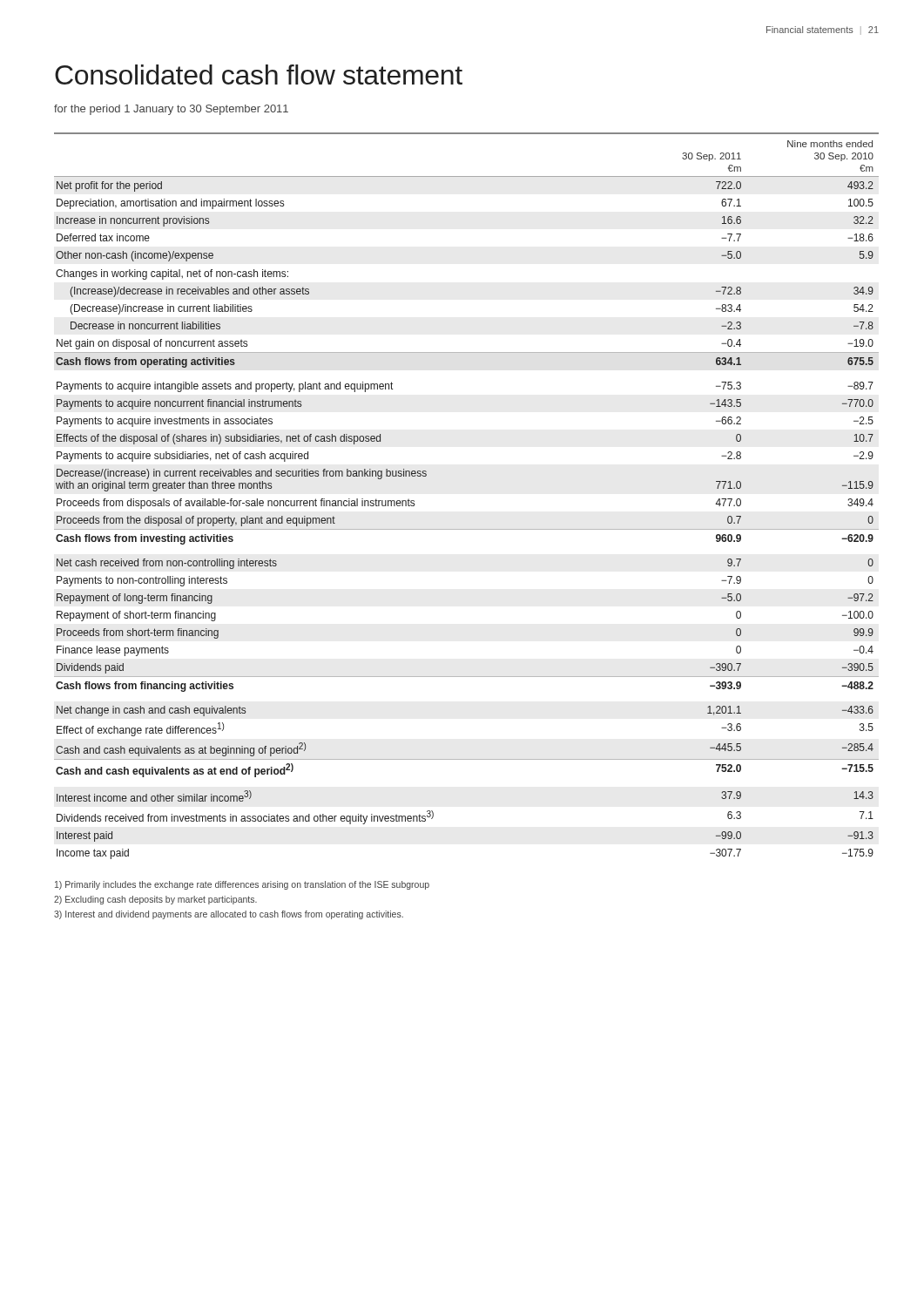Click on the passage starting "3) Interest and dividend"
The width and height of the screenshot is (924, 1307).
pyautogui.click(x=229, y=914)
